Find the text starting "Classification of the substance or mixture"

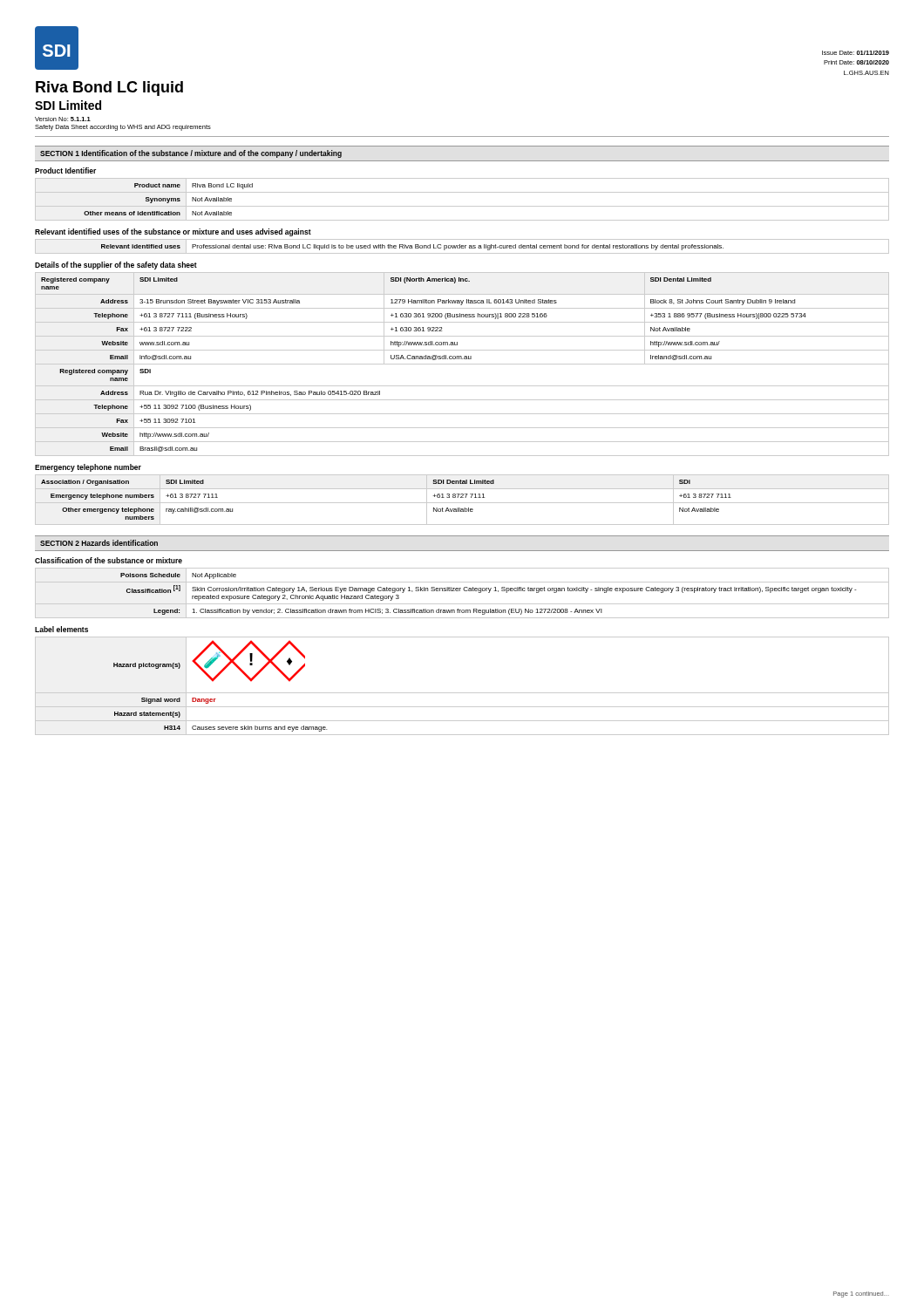109,561
